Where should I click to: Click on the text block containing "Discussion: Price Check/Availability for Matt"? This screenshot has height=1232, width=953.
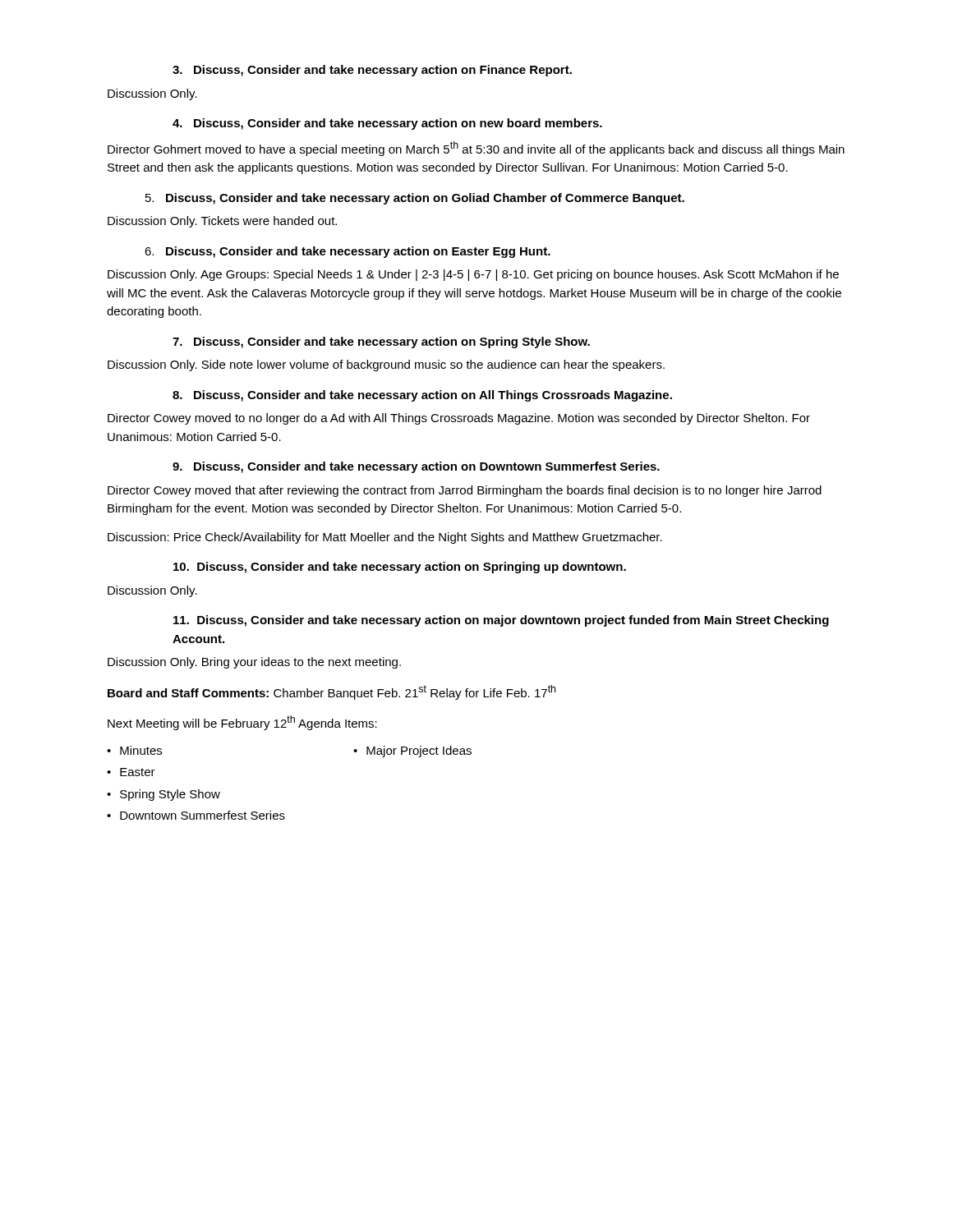(x=385, y=536)
